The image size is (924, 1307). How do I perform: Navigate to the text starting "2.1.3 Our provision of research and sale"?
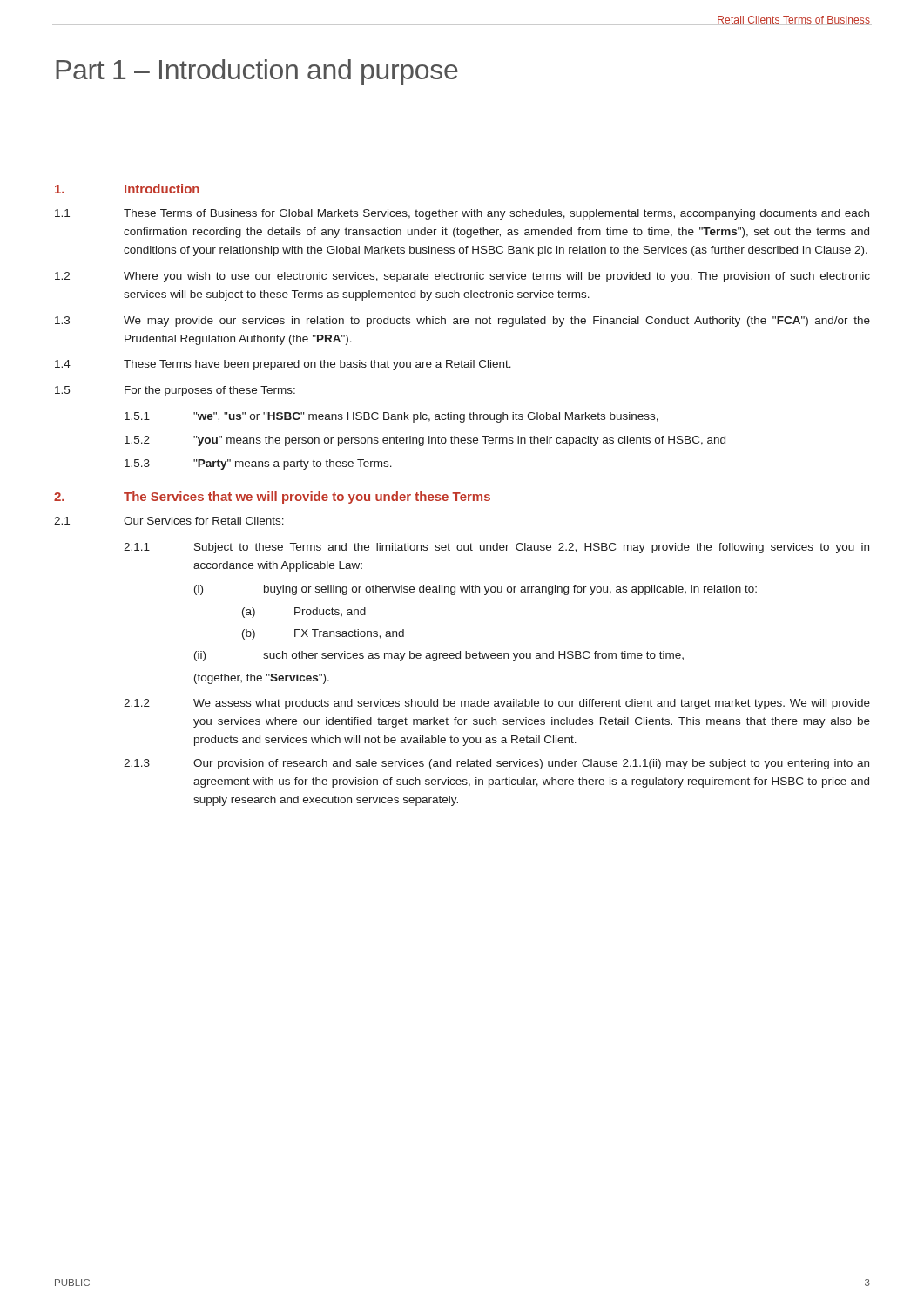497,782
